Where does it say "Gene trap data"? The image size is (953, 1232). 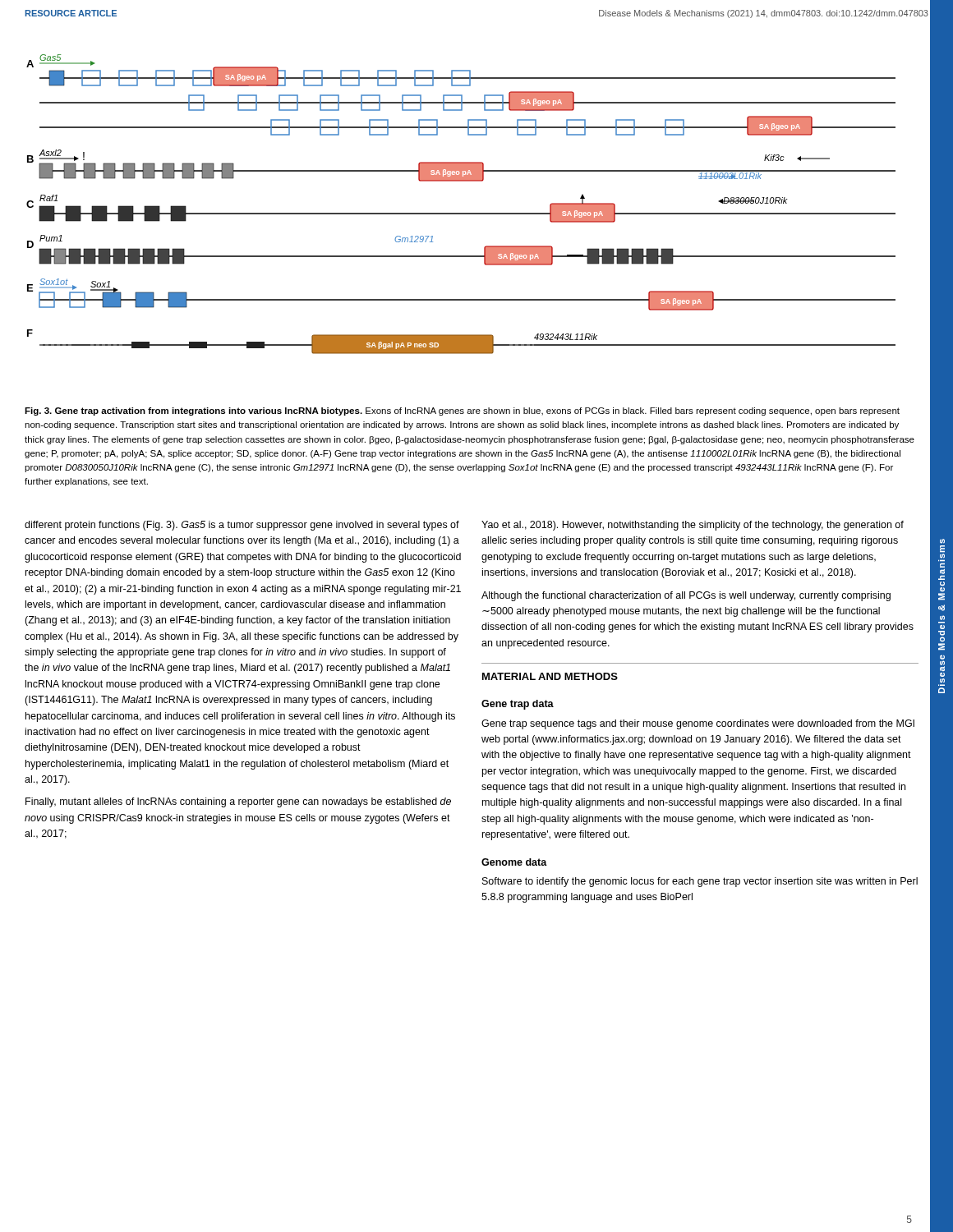518,705
